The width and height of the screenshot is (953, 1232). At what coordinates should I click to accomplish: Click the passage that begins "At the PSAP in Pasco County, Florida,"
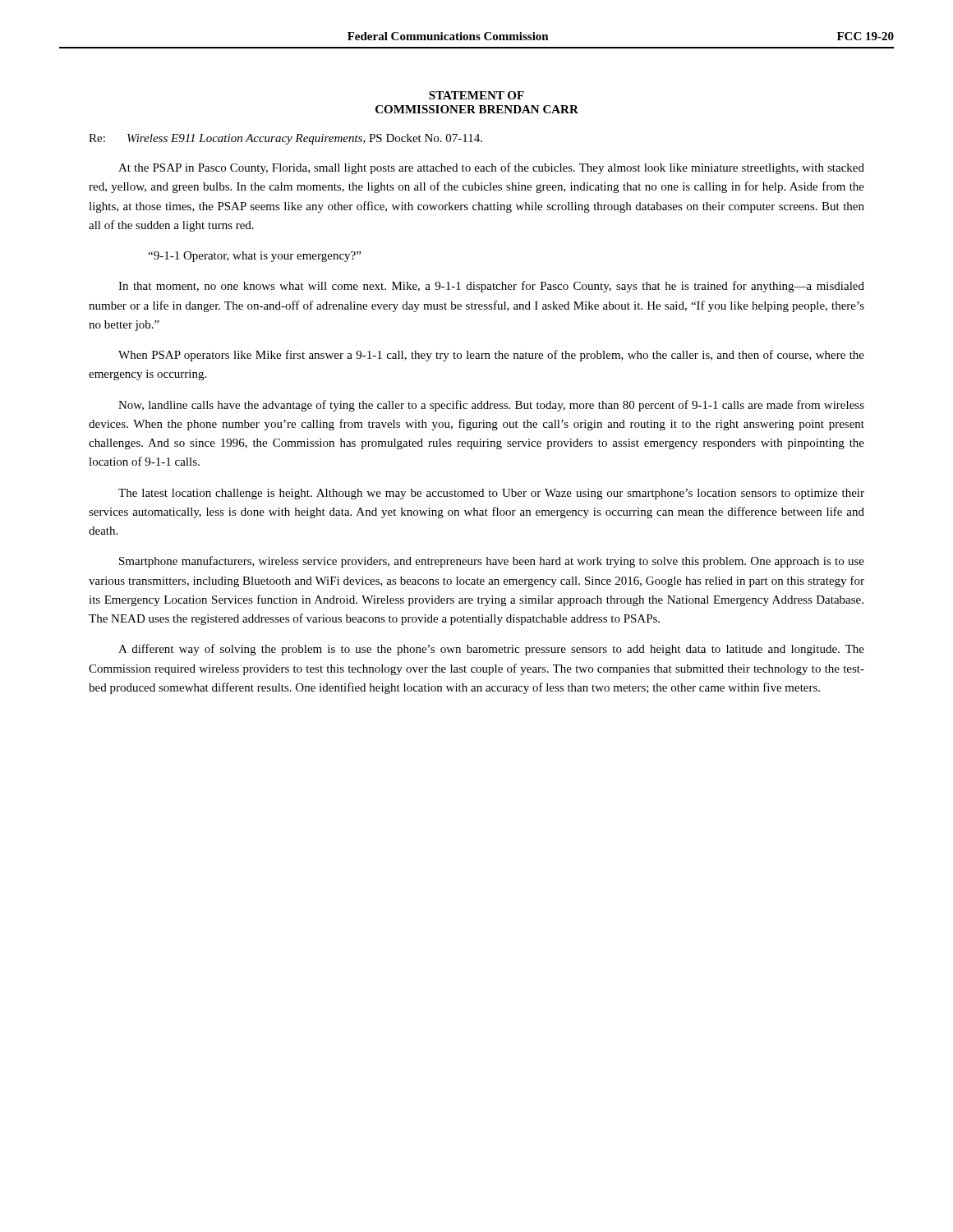coord(476,196)
